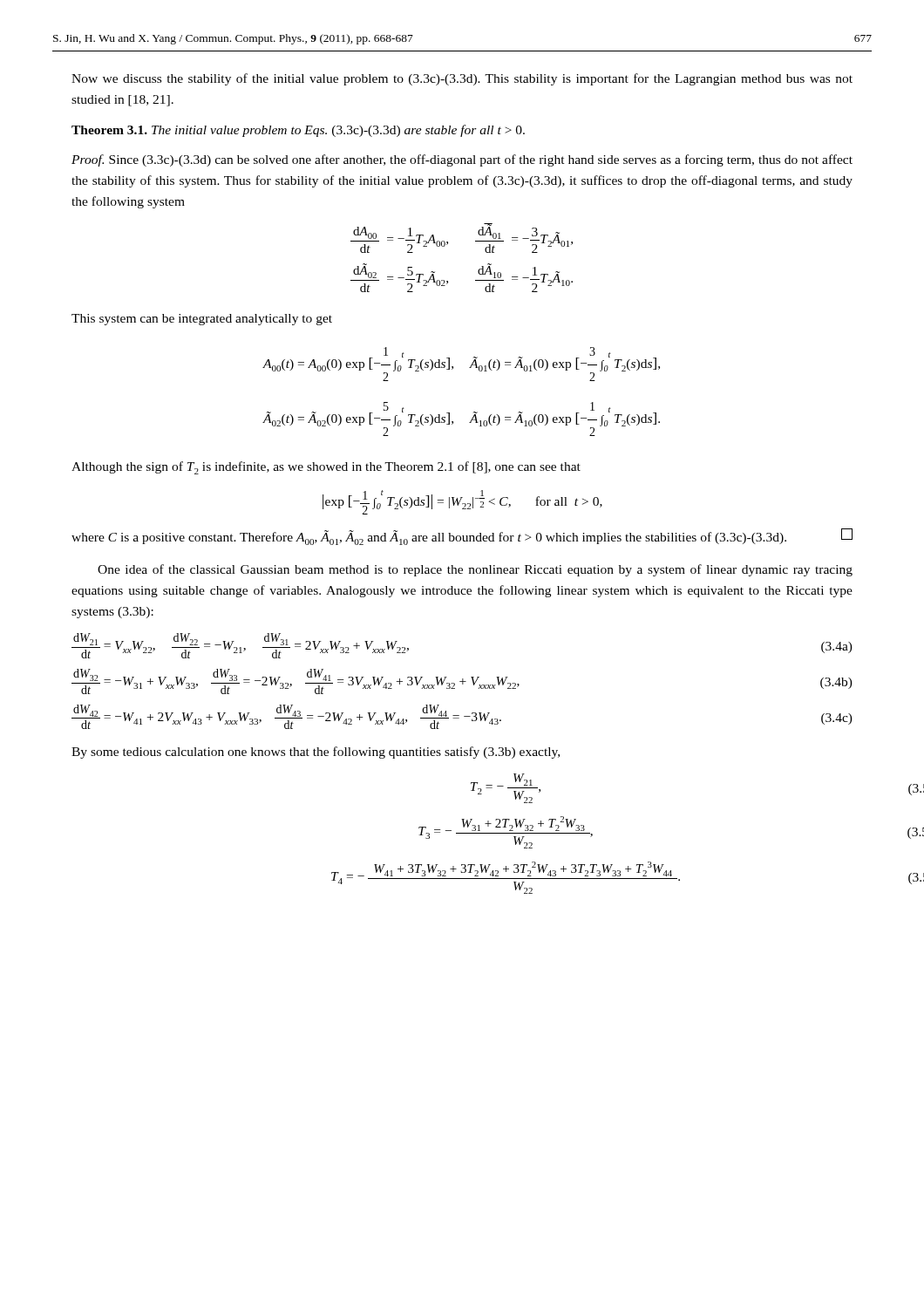Select the formula that reads "T2 = −"

(x=506, y=788)
